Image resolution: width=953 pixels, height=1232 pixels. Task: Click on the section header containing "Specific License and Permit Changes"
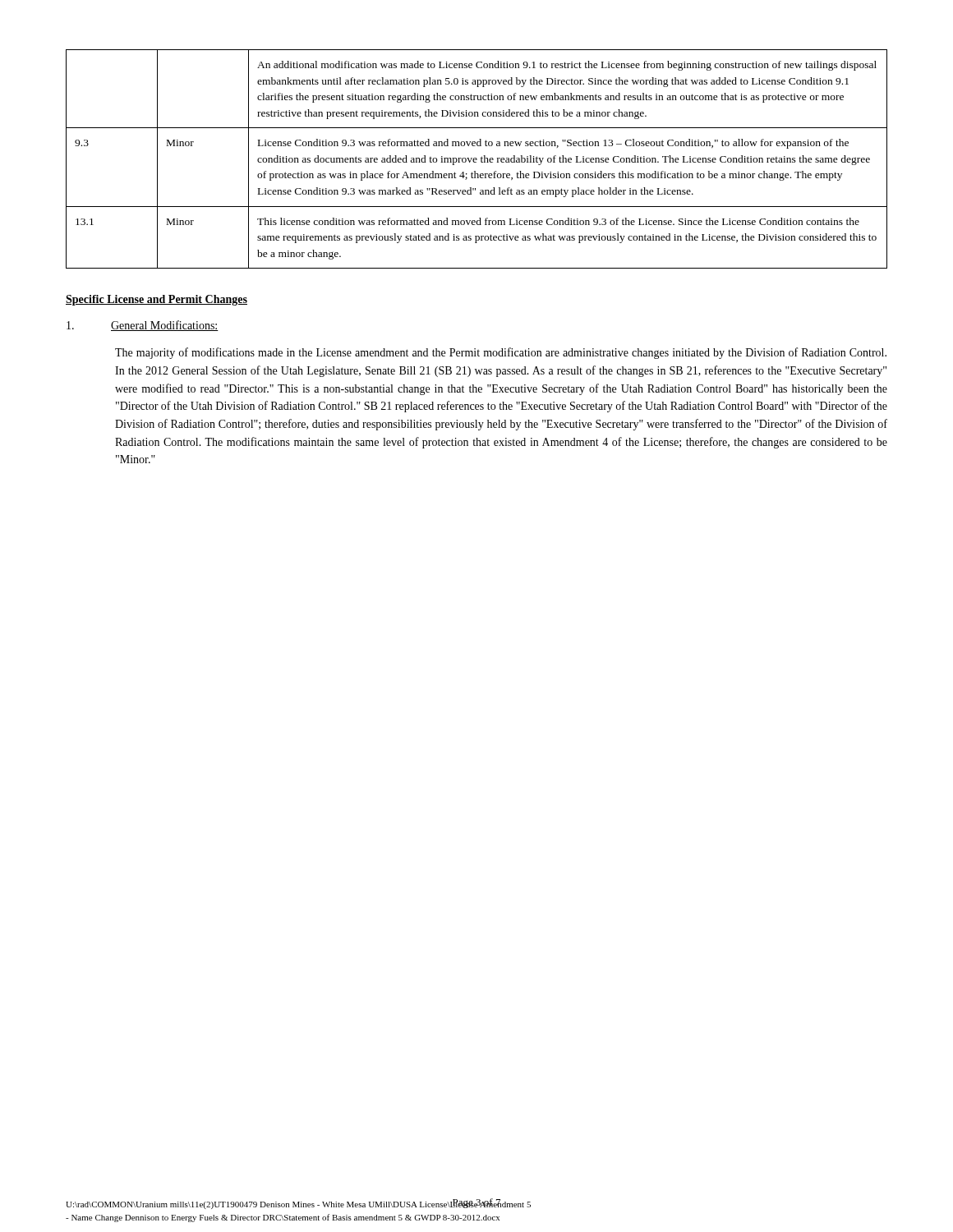[156, 299]
